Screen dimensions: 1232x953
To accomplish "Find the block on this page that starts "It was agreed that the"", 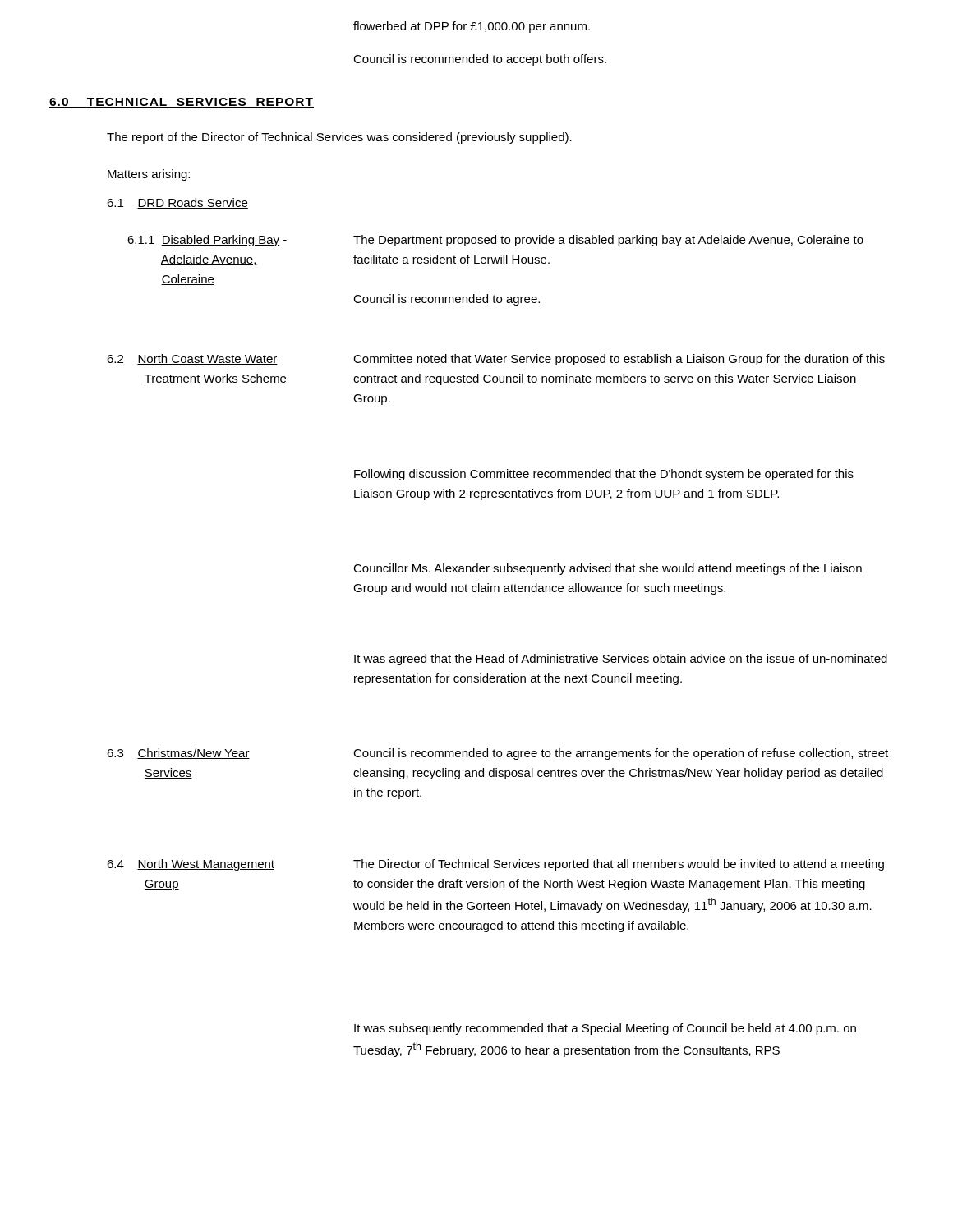I will point(620,668).
